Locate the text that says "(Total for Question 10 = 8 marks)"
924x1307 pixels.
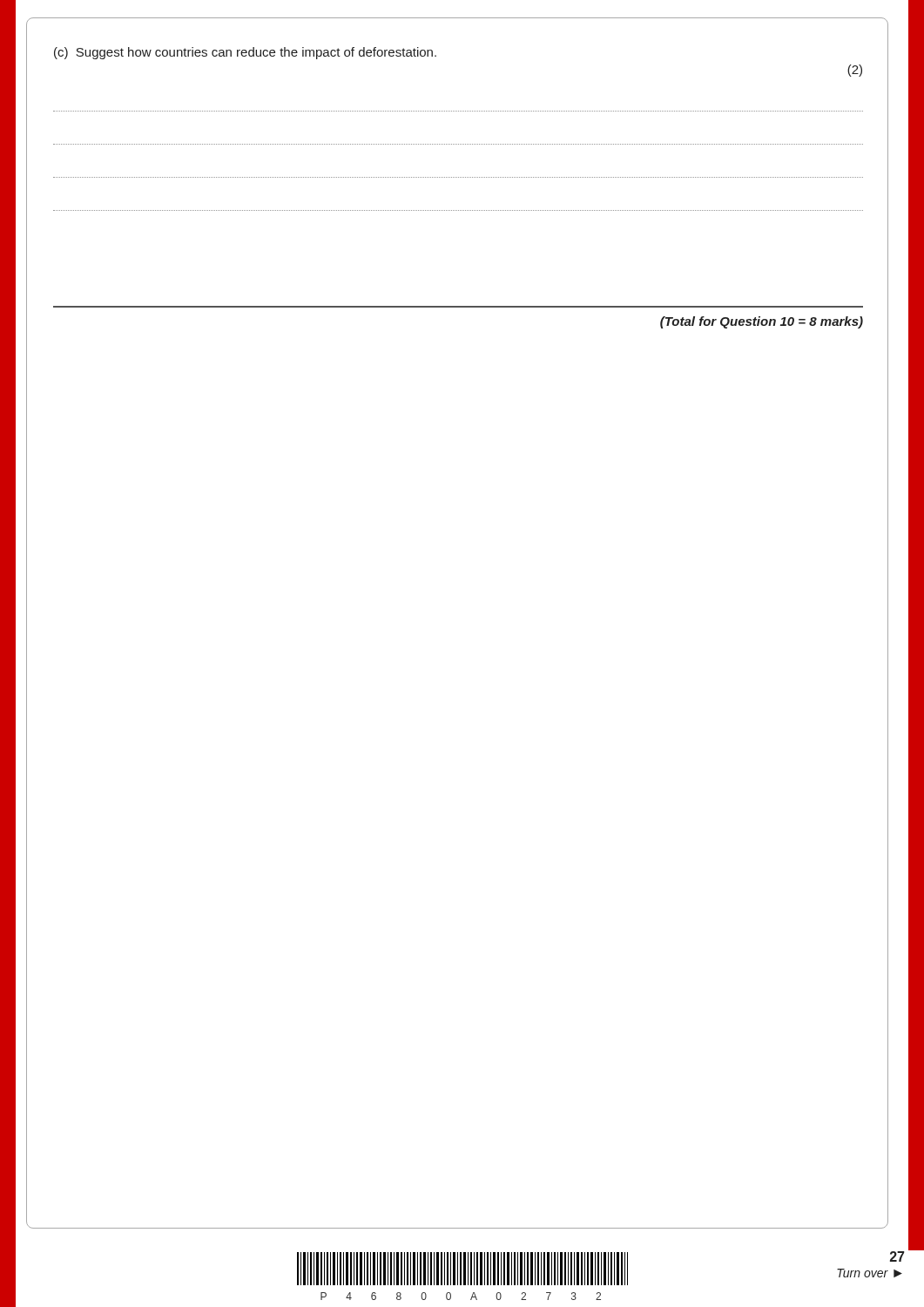761,321
